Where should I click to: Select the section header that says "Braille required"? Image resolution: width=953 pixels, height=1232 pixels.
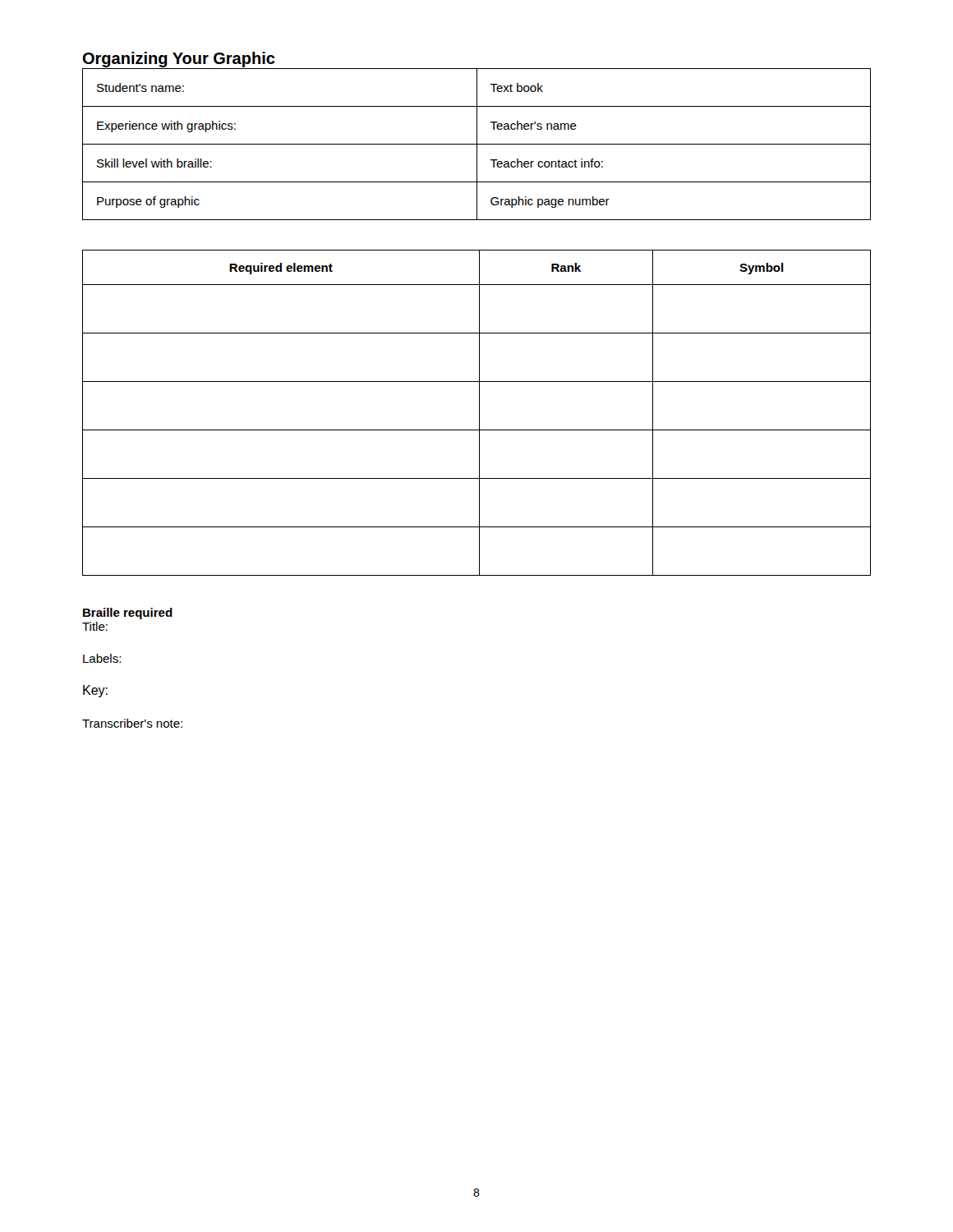[x=127, y=612]
